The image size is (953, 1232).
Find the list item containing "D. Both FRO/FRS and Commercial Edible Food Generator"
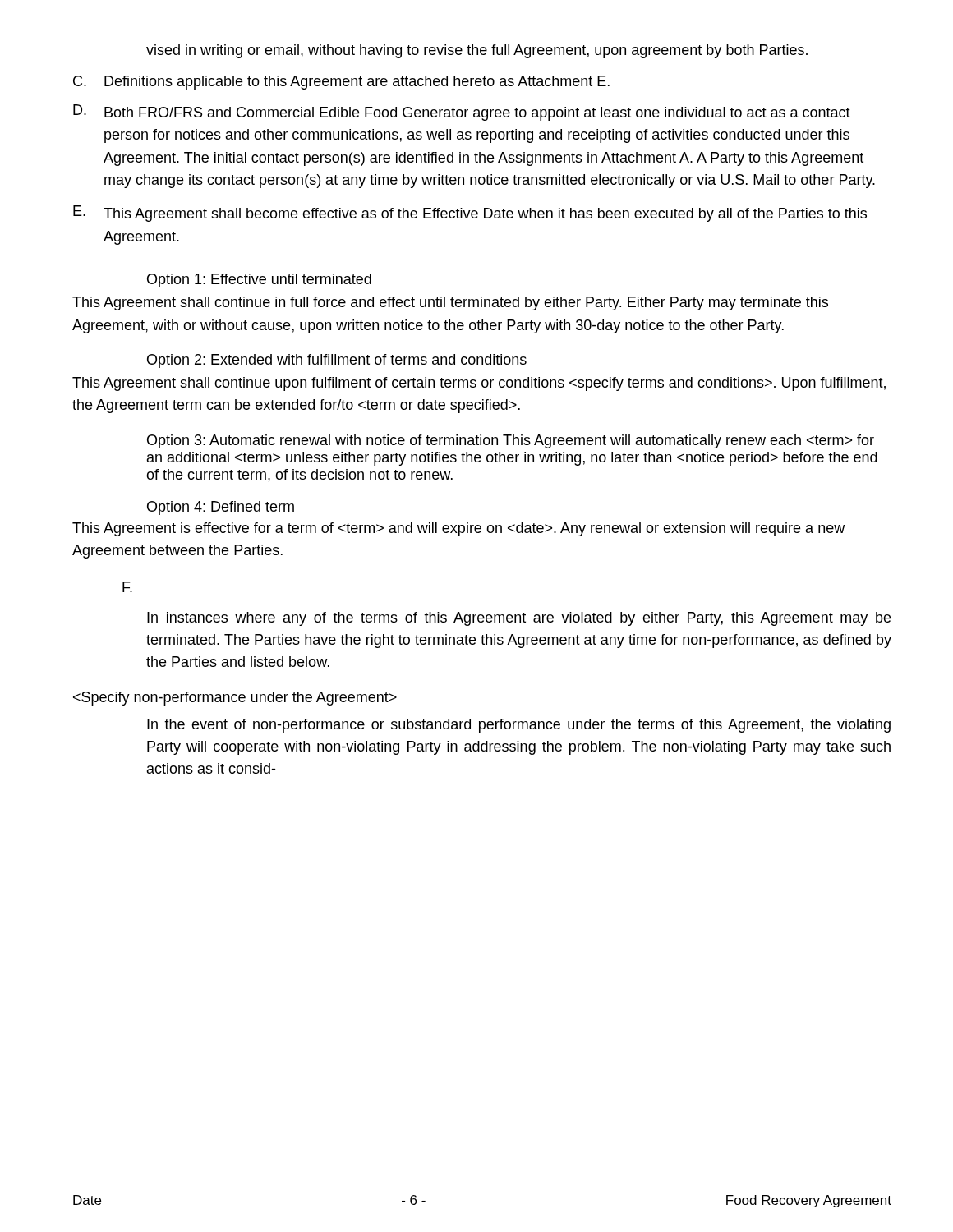pos(482,147)
